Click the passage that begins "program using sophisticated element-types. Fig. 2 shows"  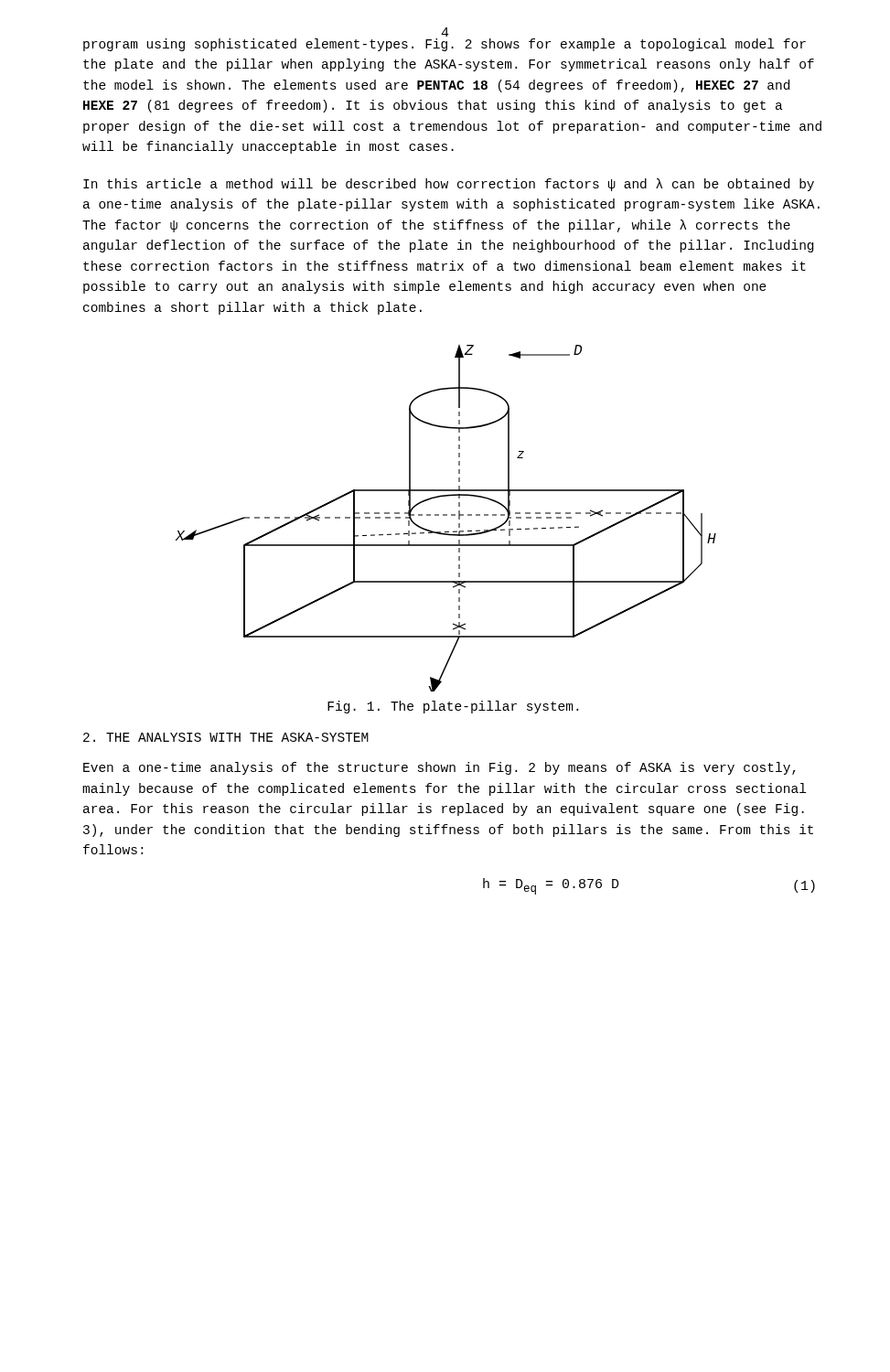[454, 96]
